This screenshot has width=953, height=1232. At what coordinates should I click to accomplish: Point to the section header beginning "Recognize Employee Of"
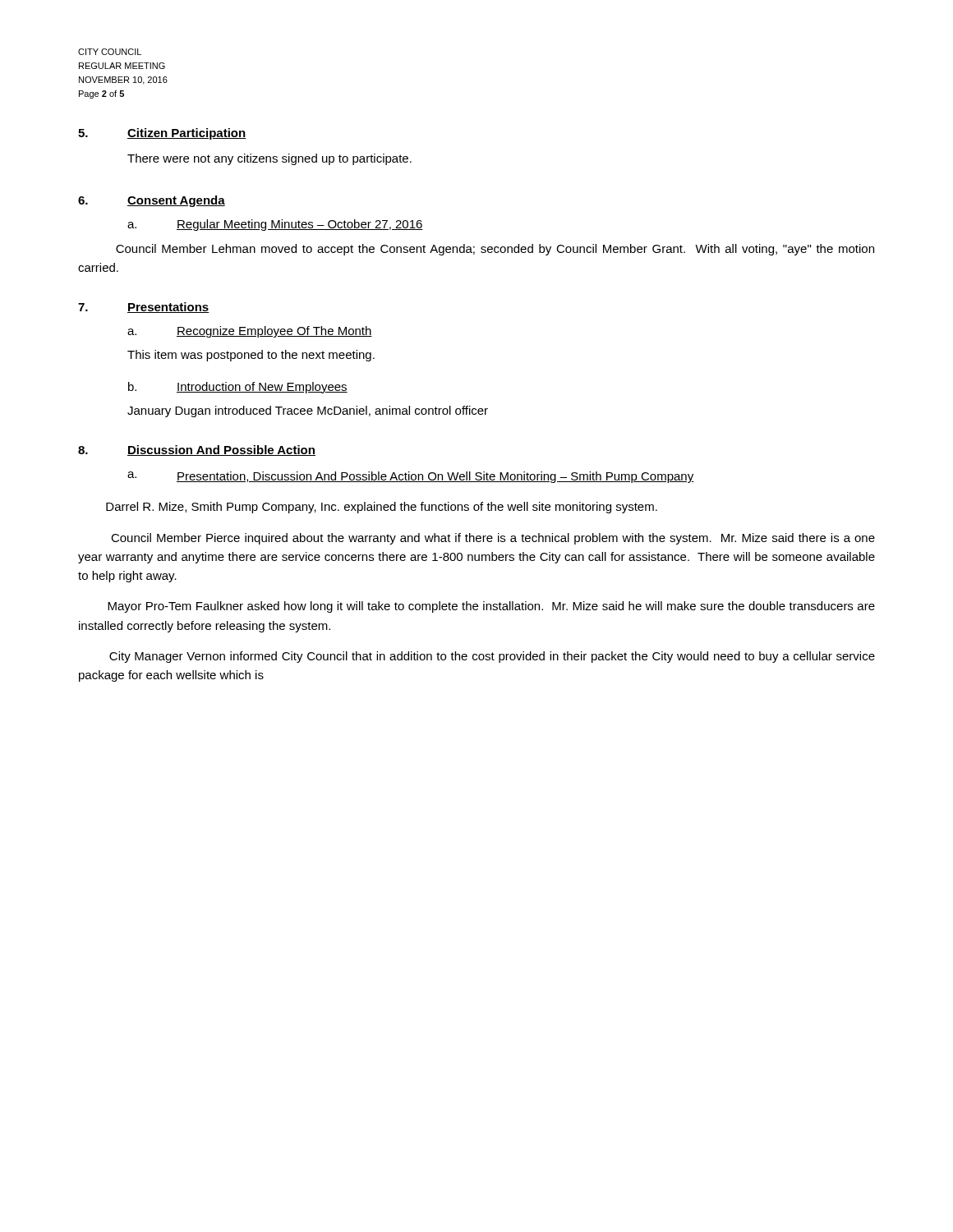274,331
